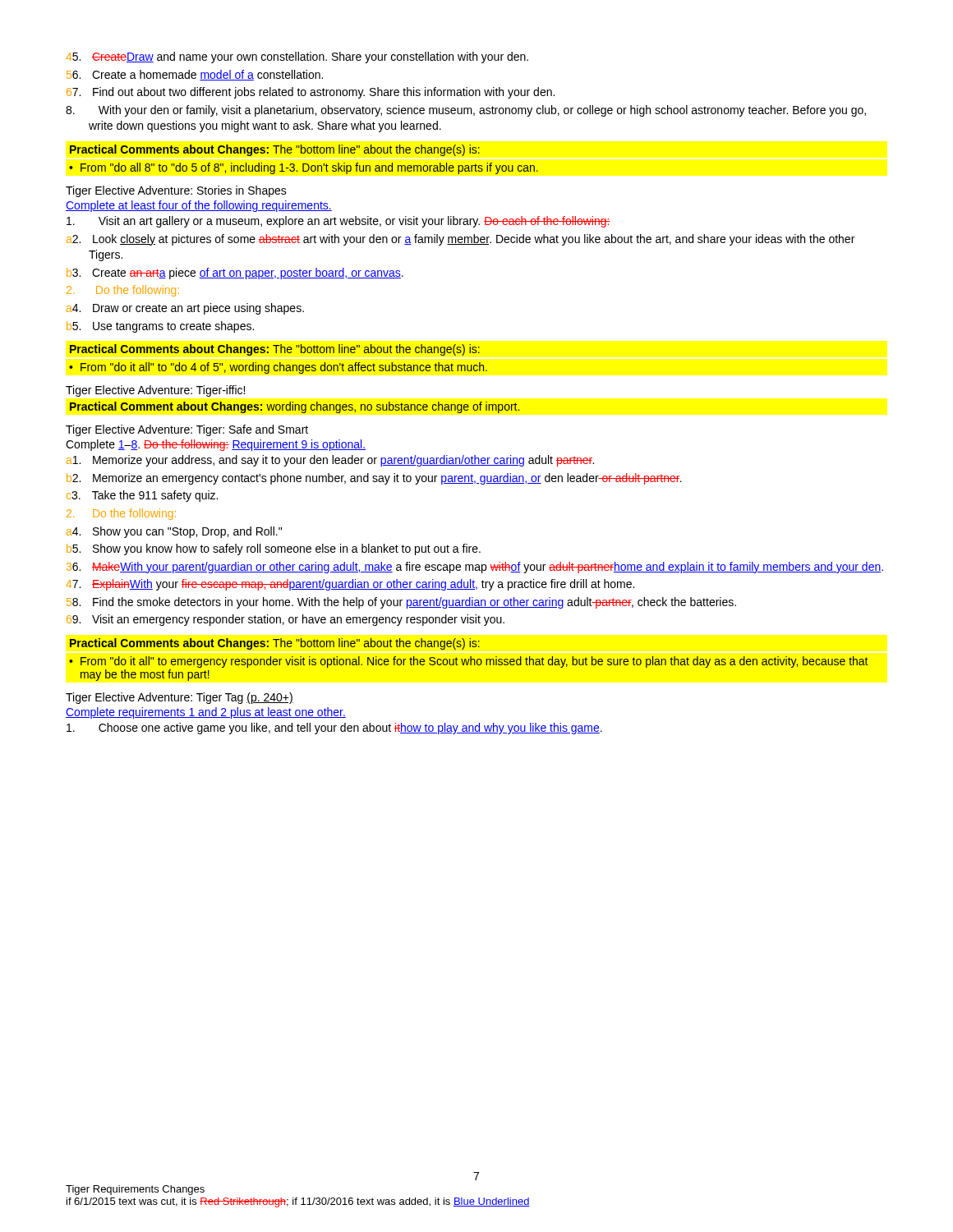Locate the region starting "a2. Look closely"
This screenshot has height=1232, width=953.
click(476, 247)
